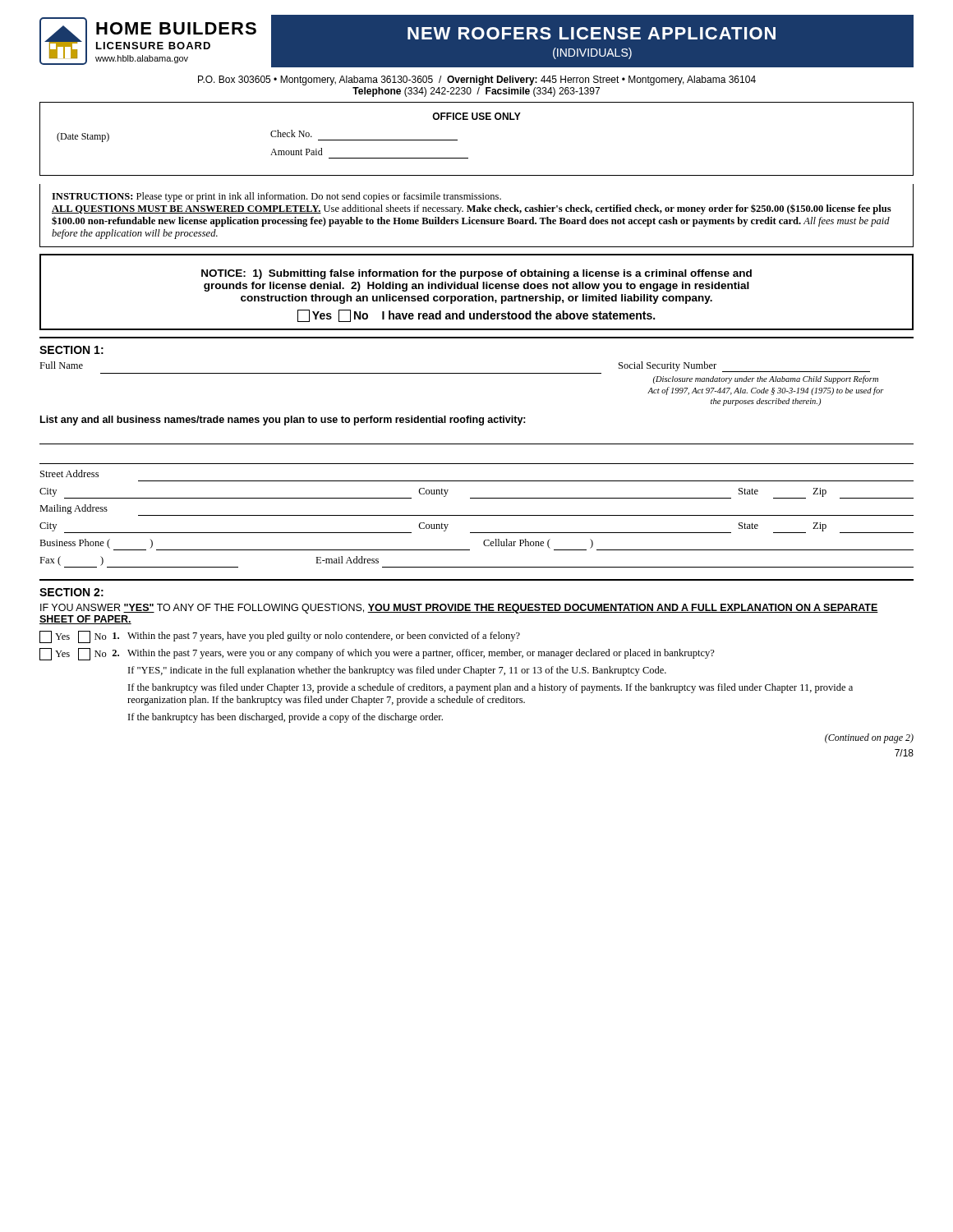Find the text block containing "If "YES," indicate in"
This screenshot has width=953, height=1232.
point(520,694)
